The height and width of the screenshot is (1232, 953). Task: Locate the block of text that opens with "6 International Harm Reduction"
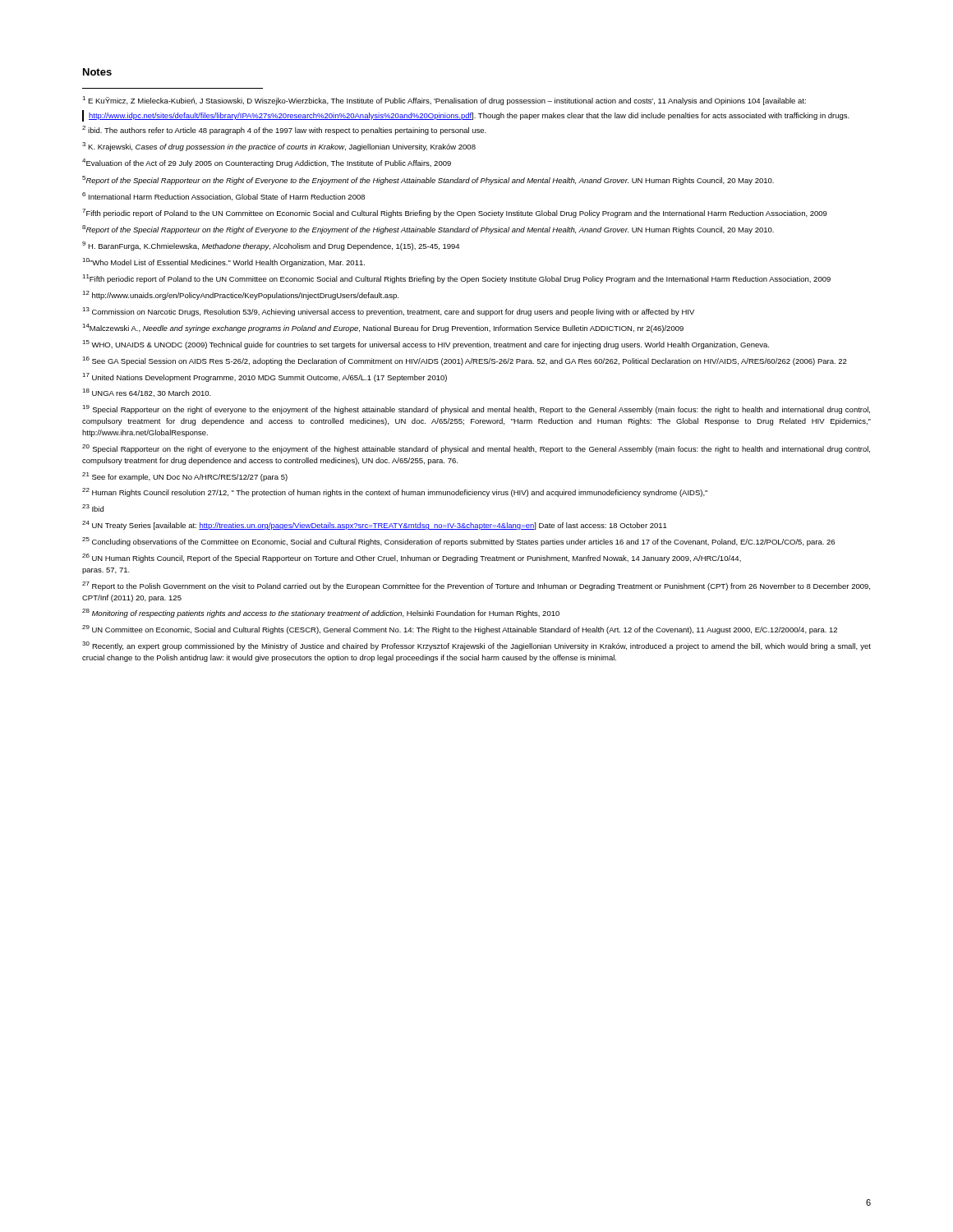tap(224, 196)
